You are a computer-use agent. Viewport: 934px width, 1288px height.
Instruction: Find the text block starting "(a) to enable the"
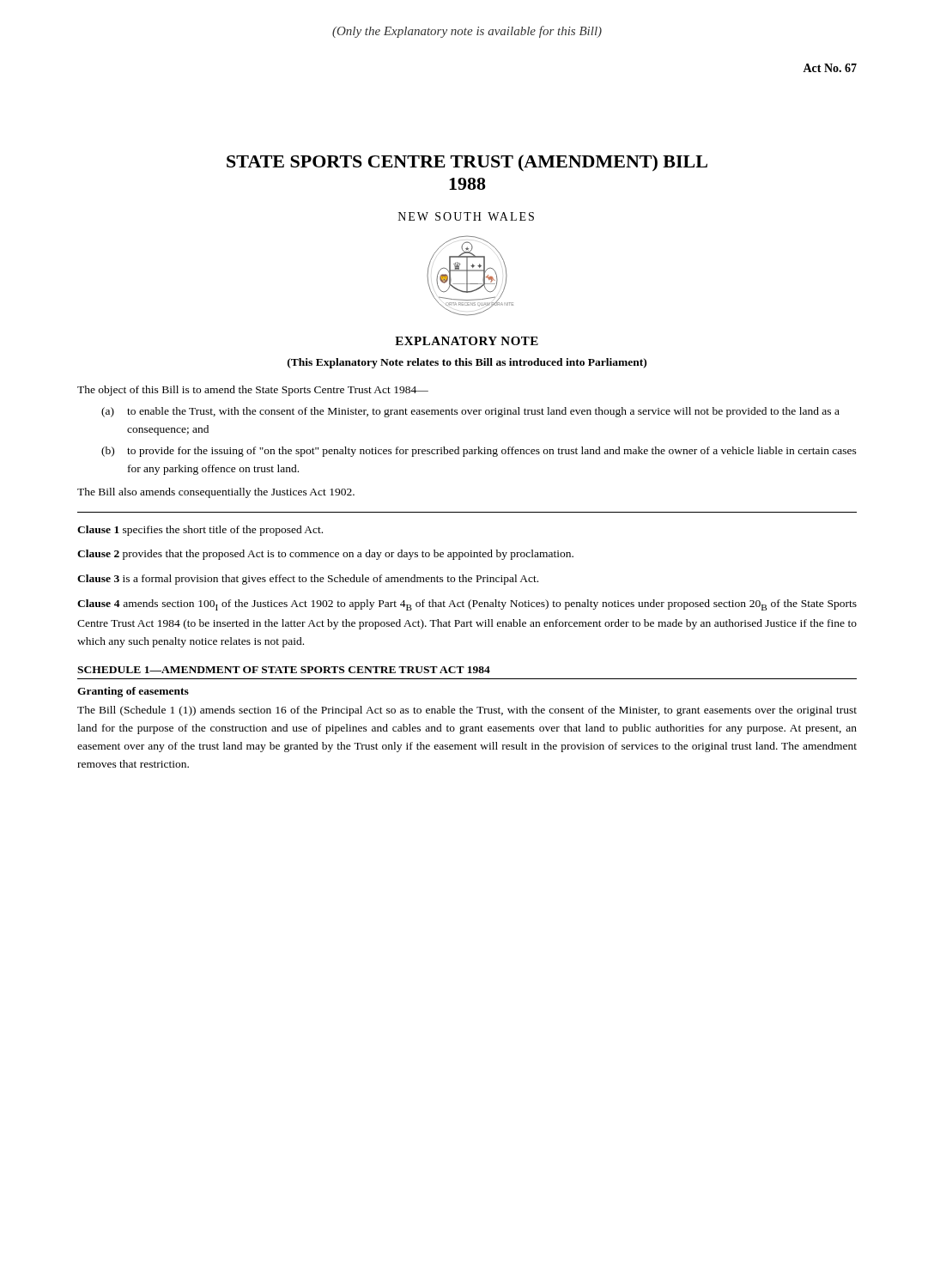tap(479, 421)
